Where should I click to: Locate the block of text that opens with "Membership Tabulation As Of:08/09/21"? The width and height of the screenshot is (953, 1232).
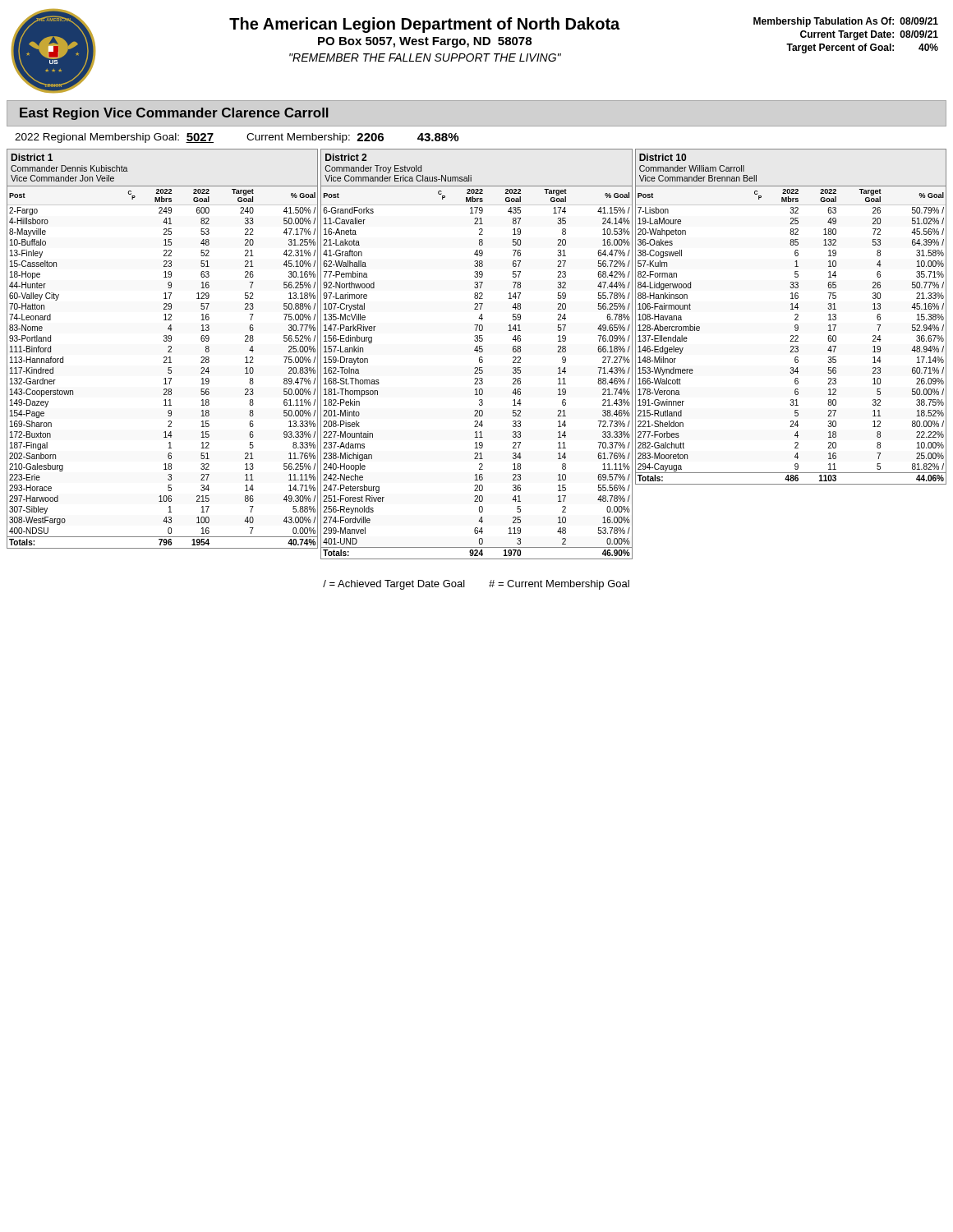pyautogui.click(x=846, y=34)
